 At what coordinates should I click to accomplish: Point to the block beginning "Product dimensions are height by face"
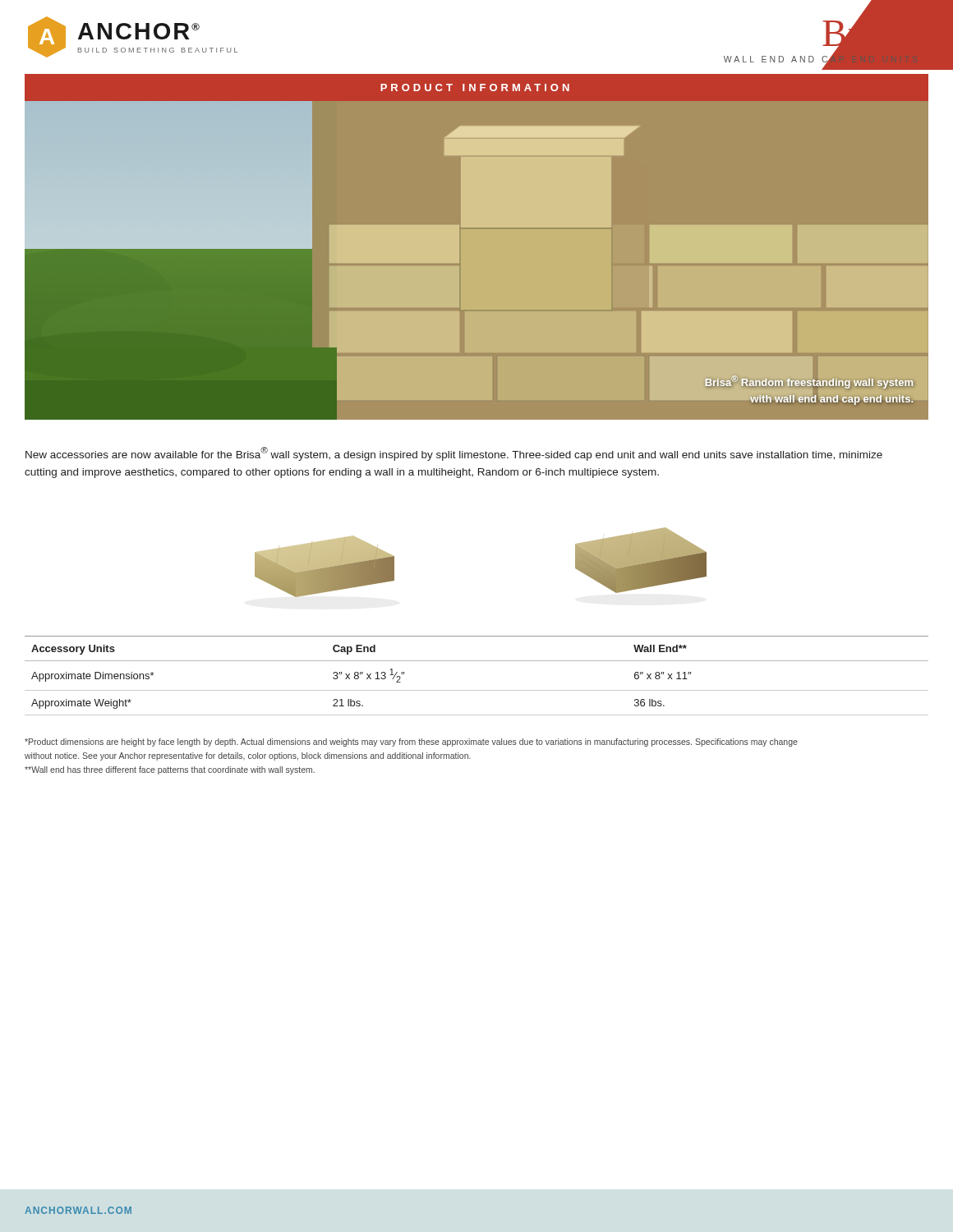[x=411, y=756]
